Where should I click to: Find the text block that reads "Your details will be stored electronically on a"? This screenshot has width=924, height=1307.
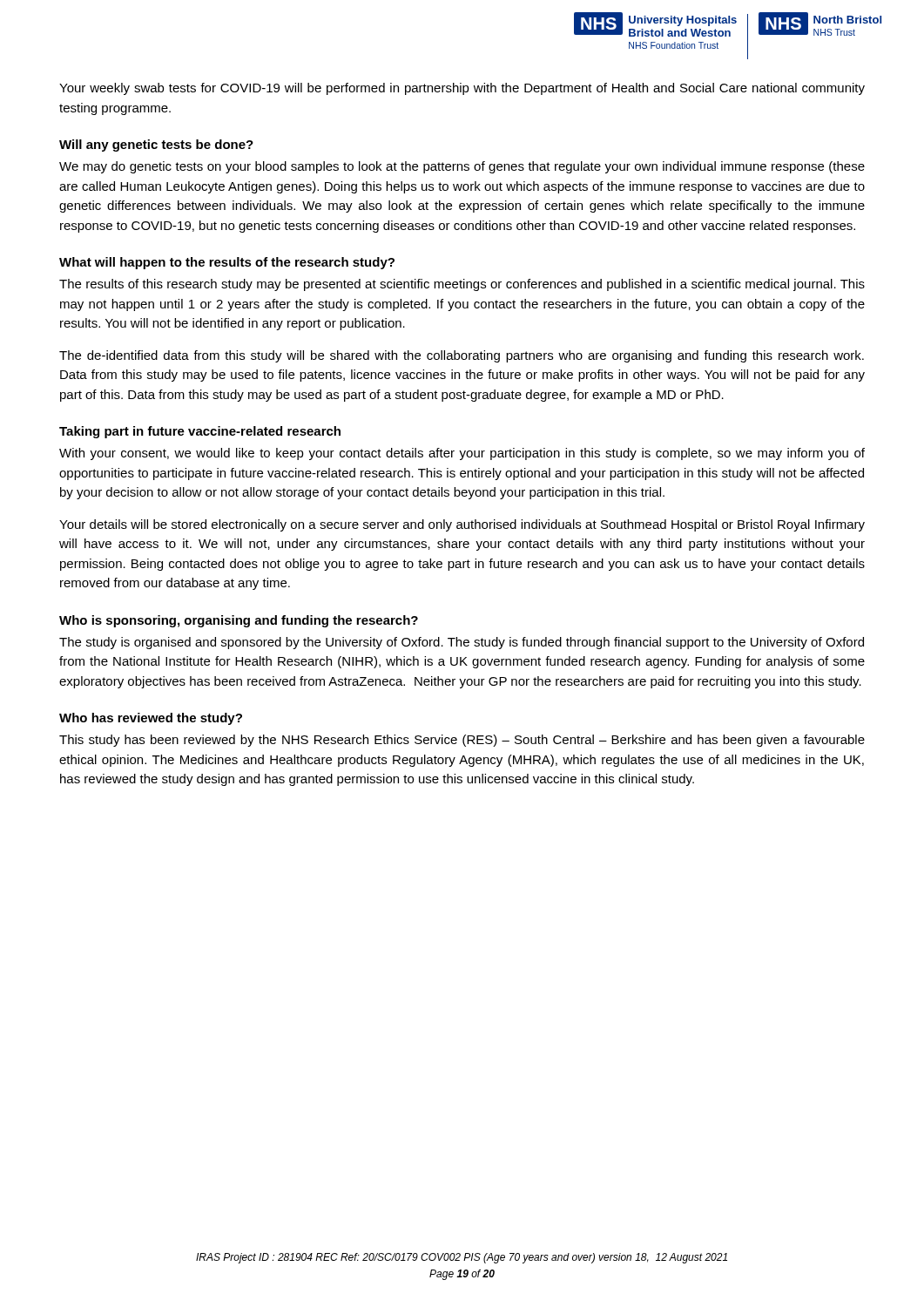(x=462, y=553)
